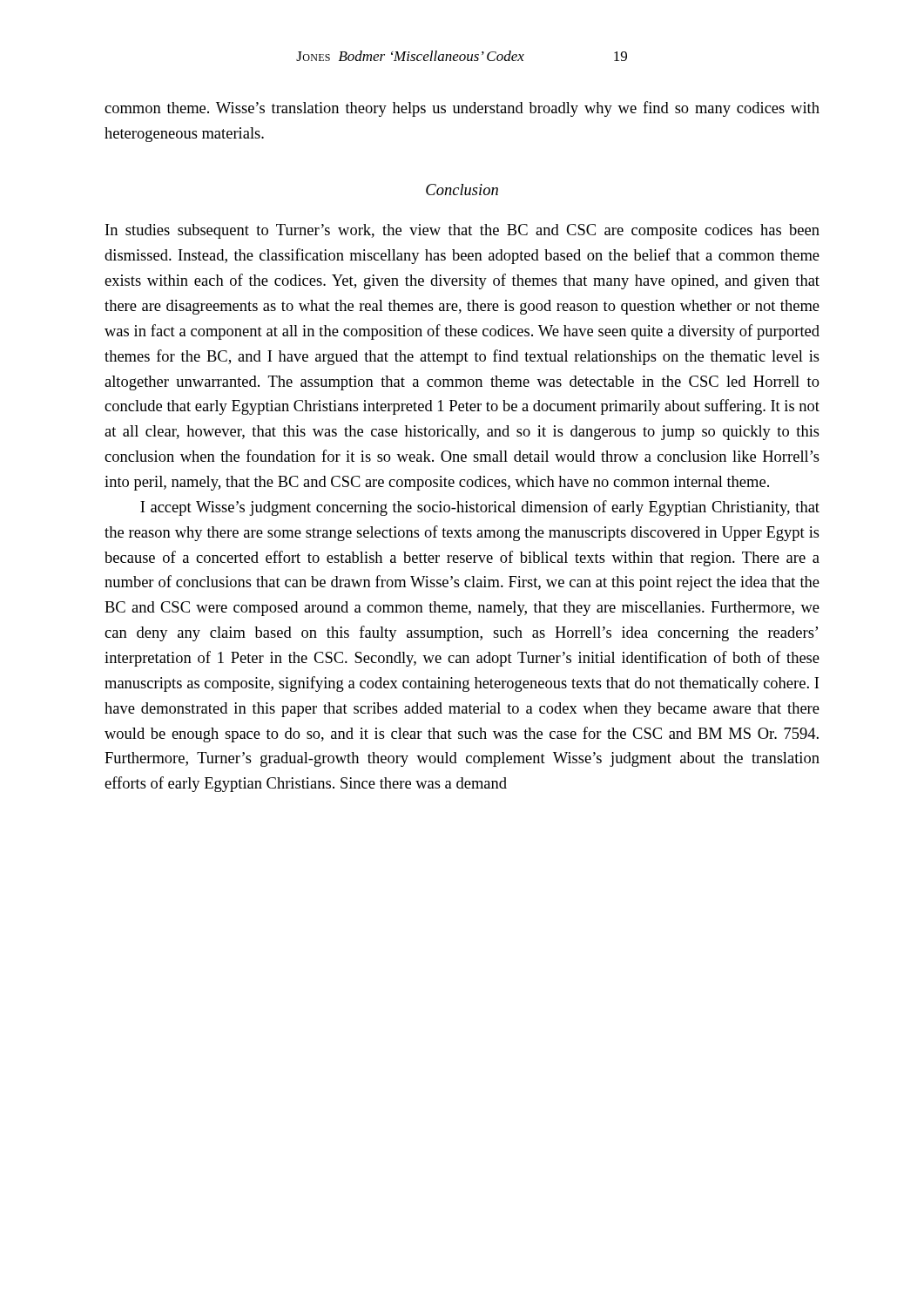
Task: Point to the block beginning "I accept Wisse’s judgment concerning the socio-historical dimension"
Action: [462, 645]
